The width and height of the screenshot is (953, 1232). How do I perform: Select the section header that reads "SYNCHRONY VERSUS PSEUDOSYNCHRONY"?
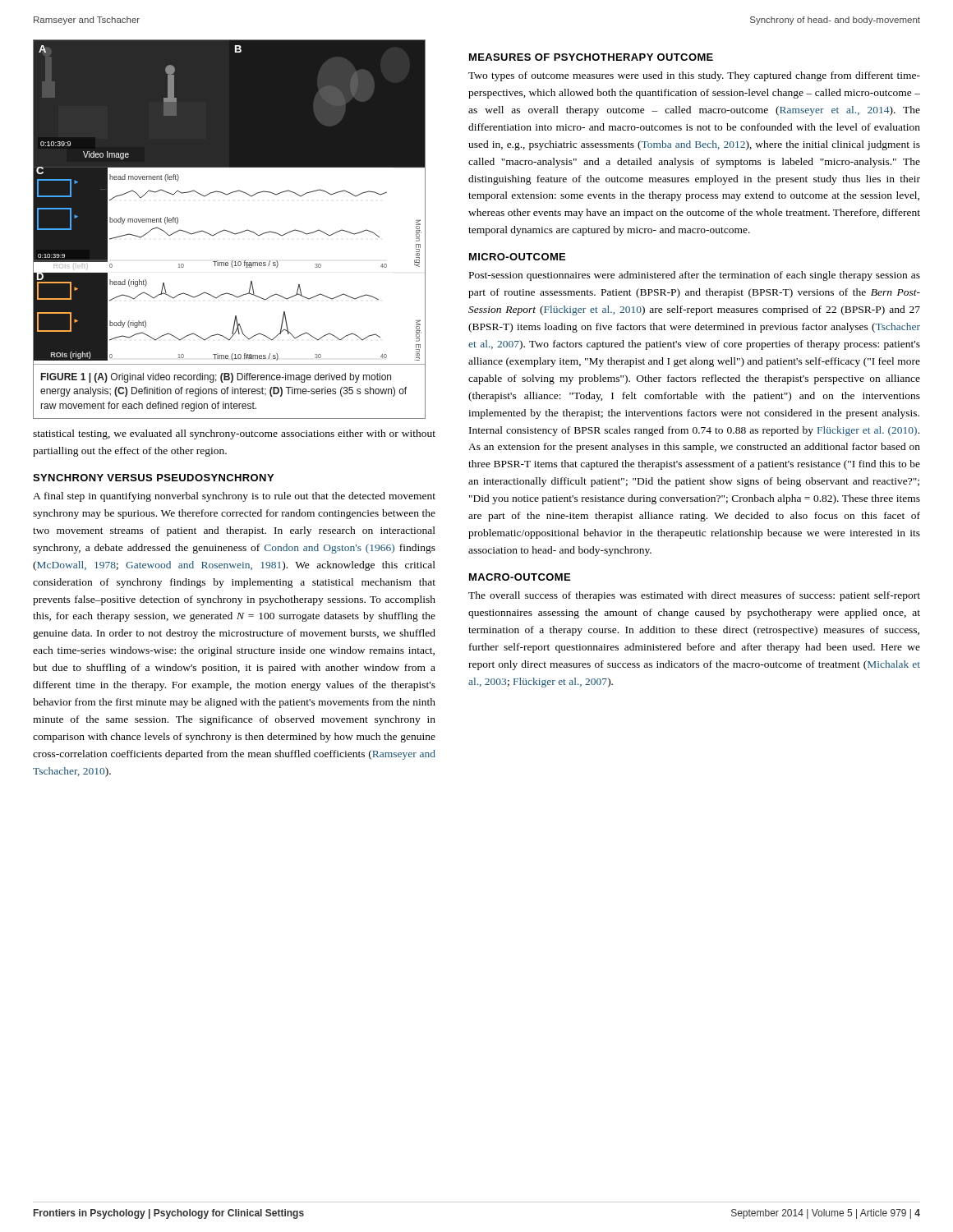click(154, 478)
